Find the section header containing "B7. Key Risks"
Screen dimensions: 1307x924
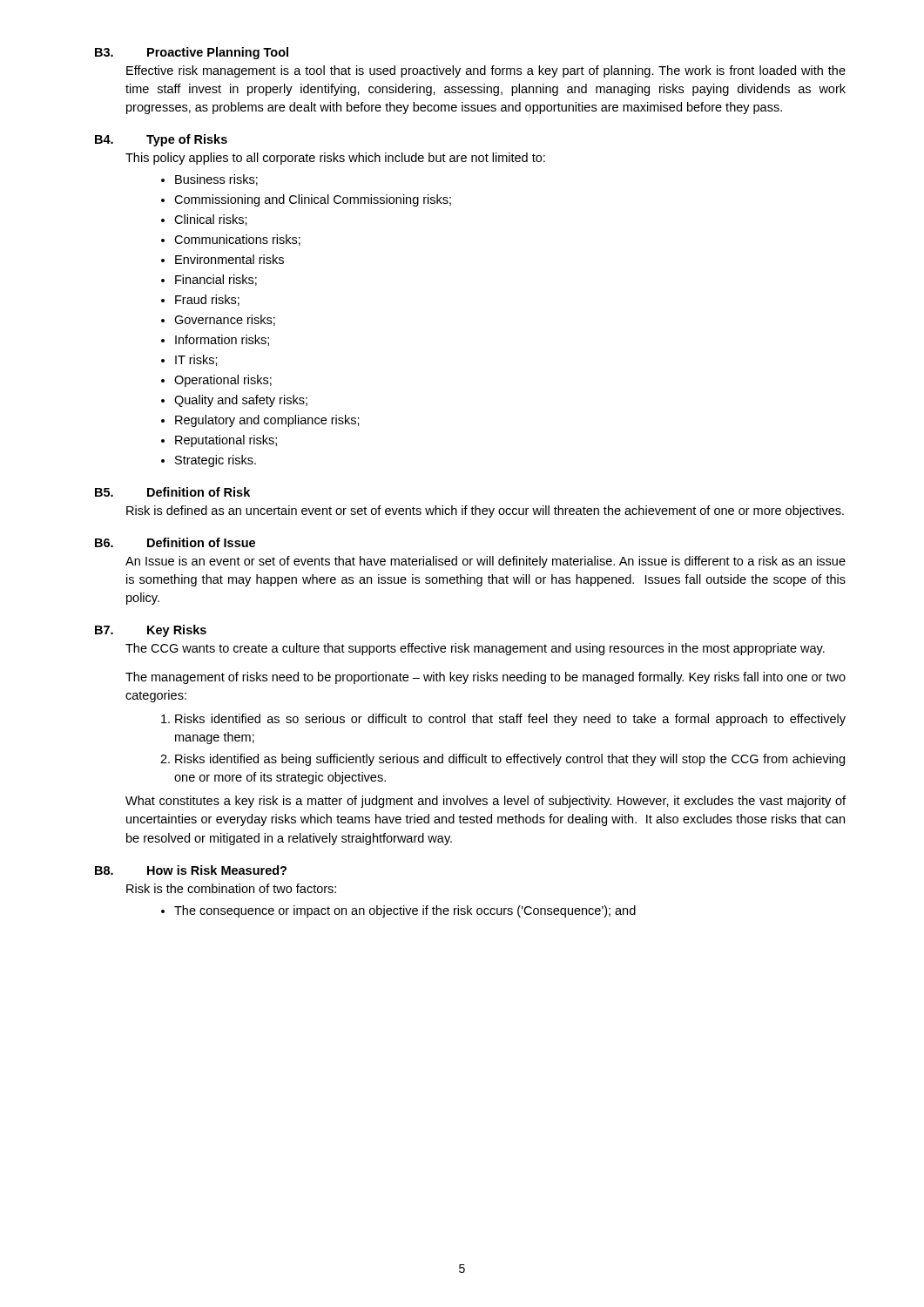tap(150, 630)
